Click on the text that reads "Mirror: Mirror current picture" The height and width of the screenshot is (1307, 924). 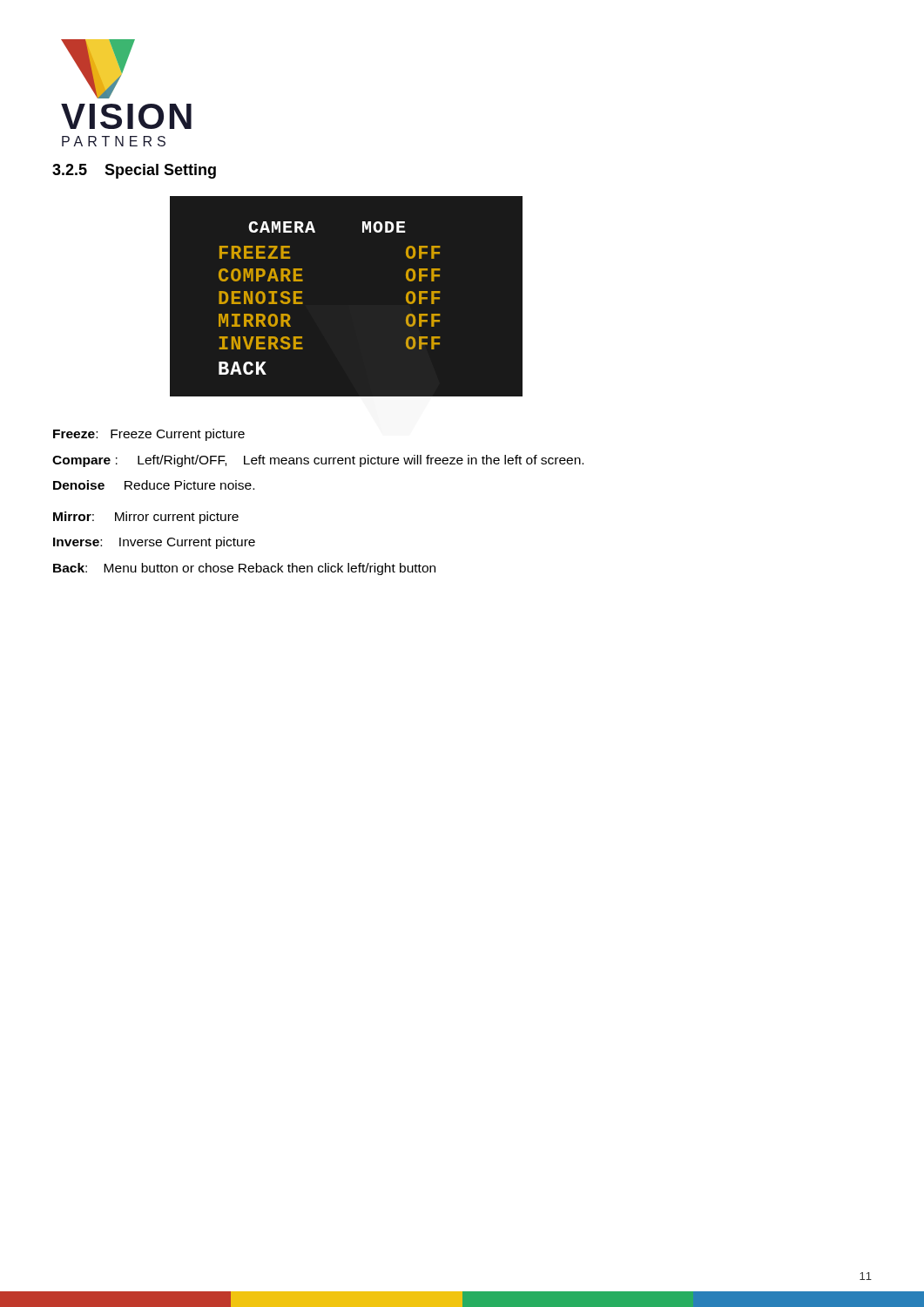click(x=146, y=516)
